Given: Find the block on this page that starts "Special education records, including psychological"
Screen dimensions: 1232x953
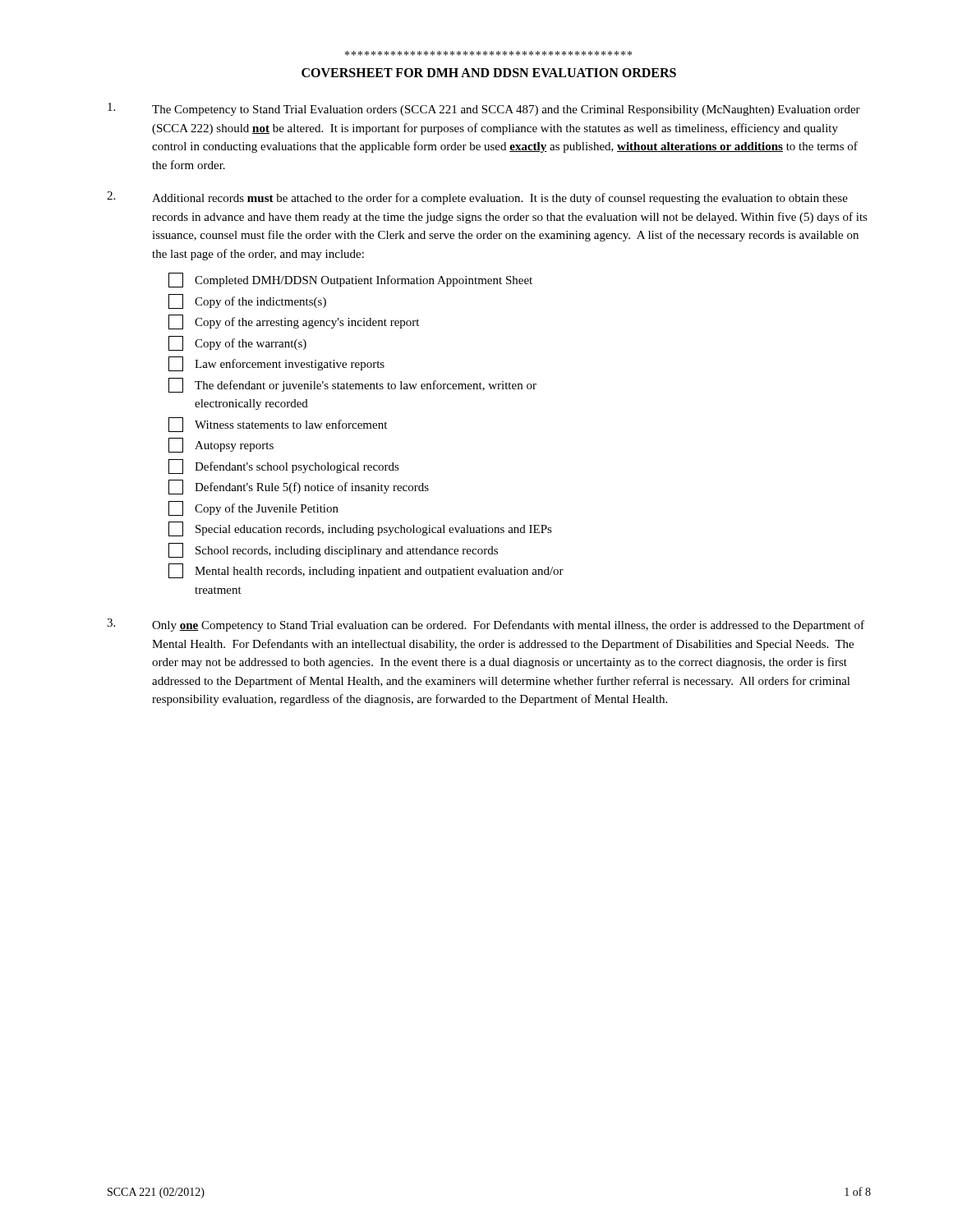Looking at the screenshot, I should 520,529.
